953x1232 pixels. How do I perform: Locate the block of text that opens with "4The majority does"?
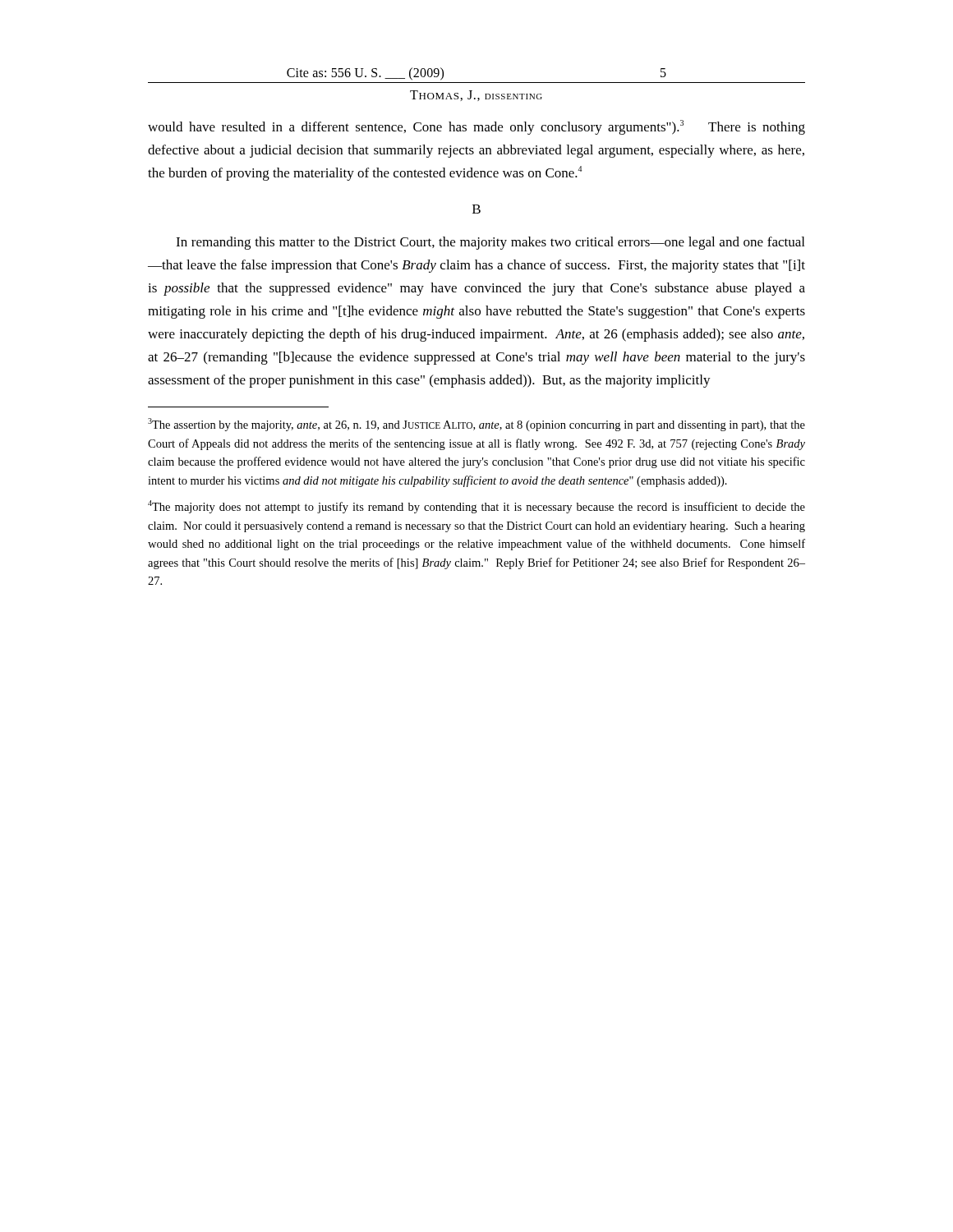pos(476,544)
